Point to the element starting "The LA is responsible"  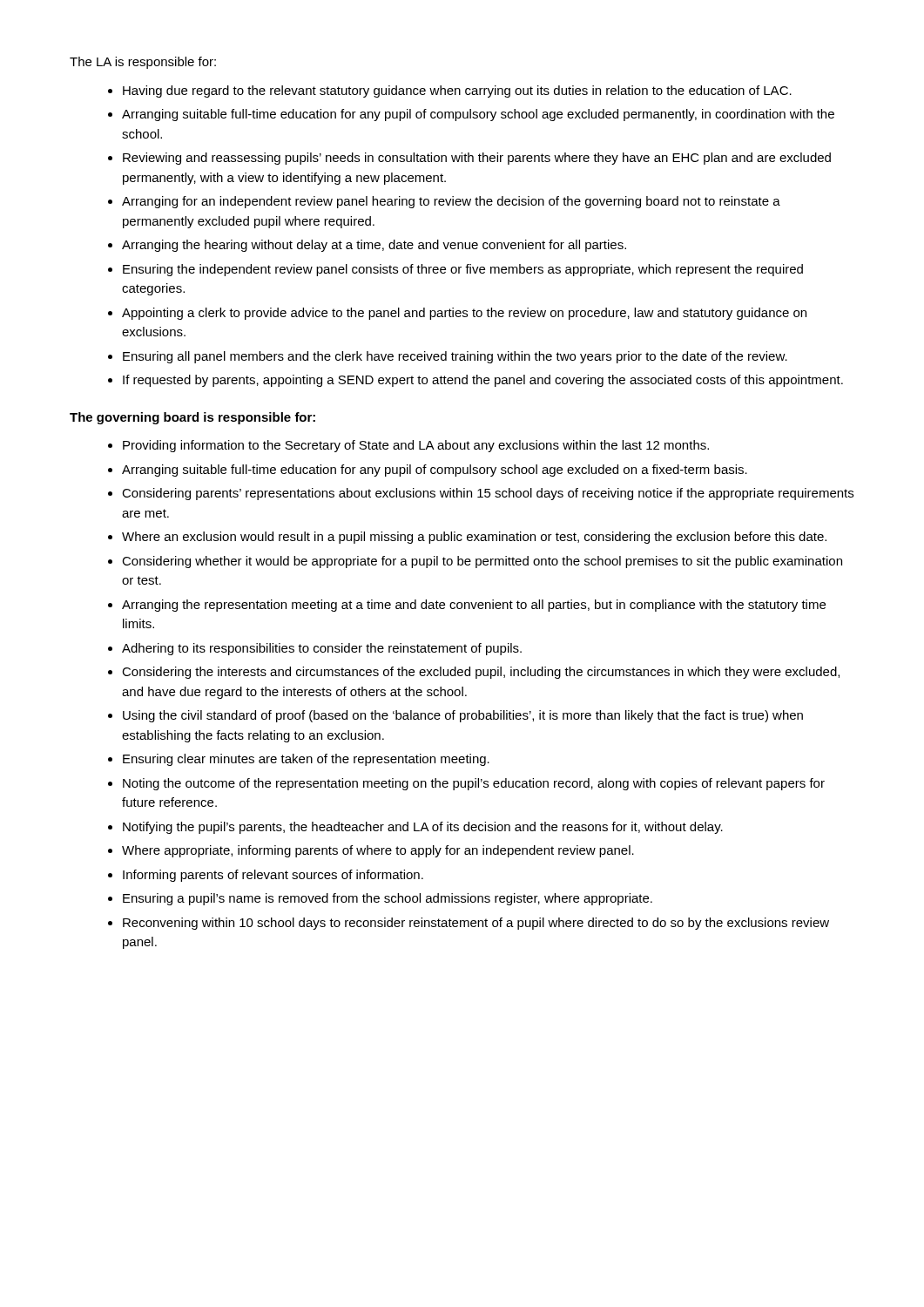[x=143, y=61]
